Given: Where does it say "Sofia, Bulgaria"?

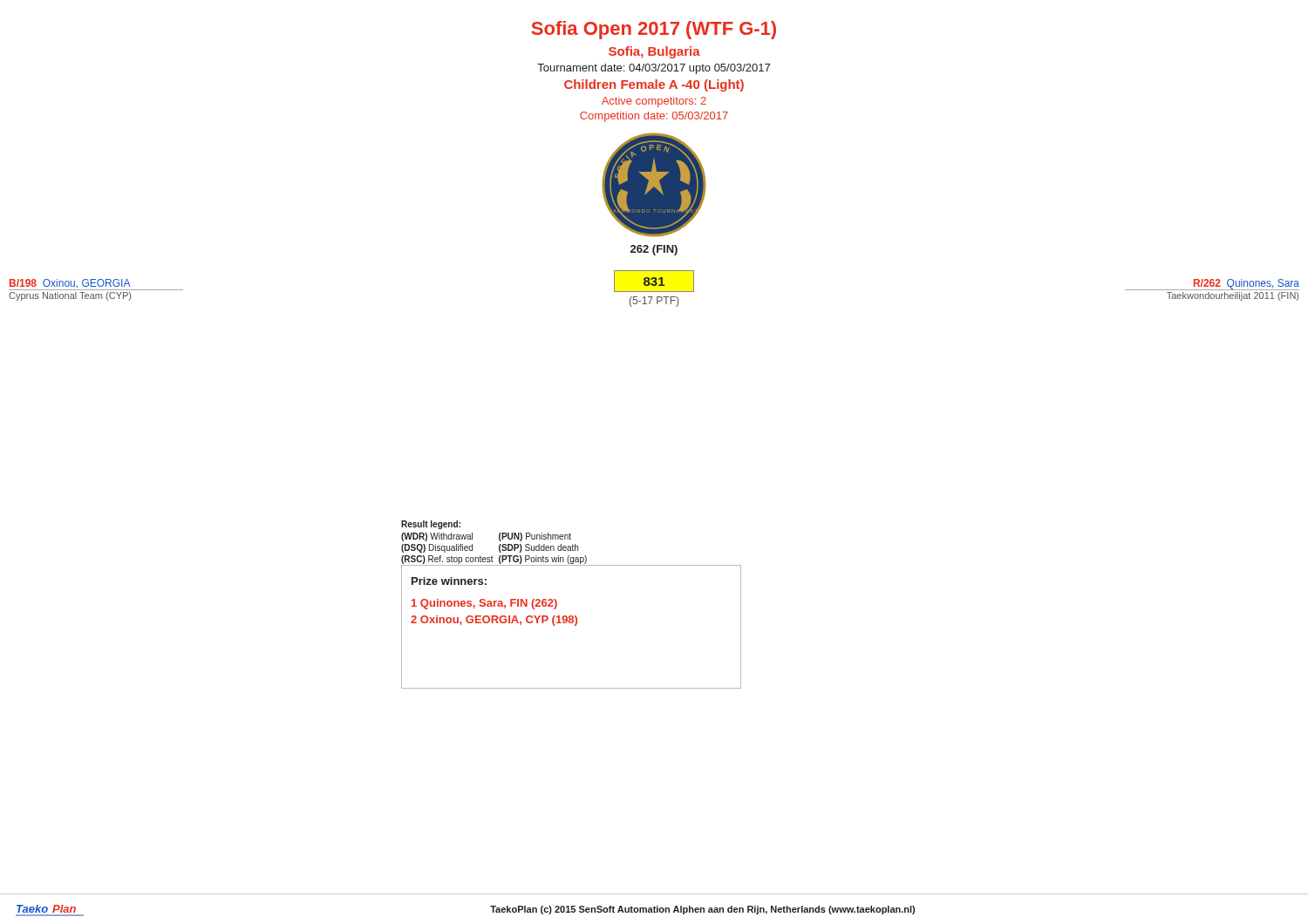Looking at the screenshot, I should pyautogui.click(x=654, y=51).
